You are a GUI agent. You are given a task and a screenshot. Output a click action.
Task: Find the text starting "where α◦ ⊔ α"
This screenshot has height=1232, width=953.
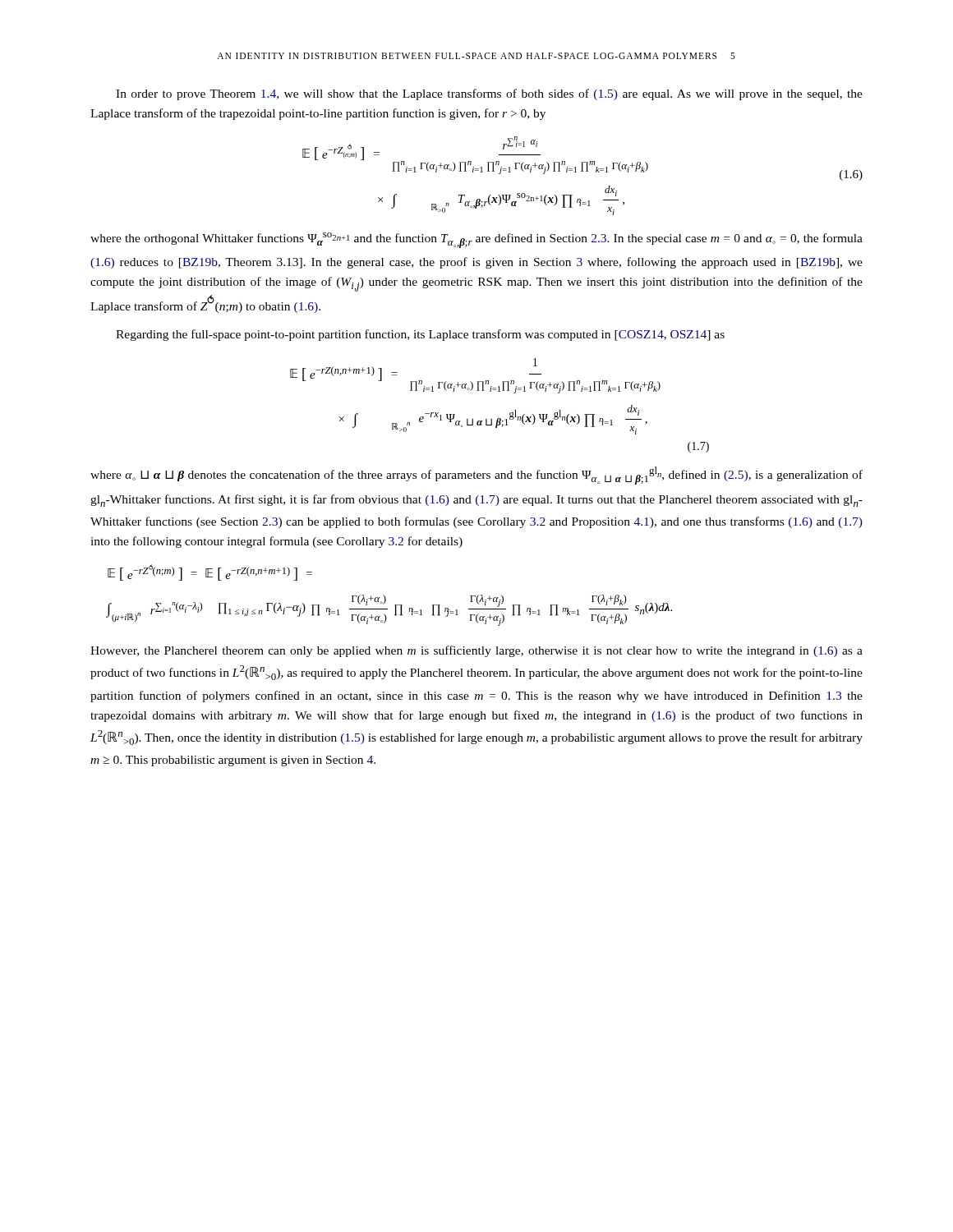pos(476,507)
